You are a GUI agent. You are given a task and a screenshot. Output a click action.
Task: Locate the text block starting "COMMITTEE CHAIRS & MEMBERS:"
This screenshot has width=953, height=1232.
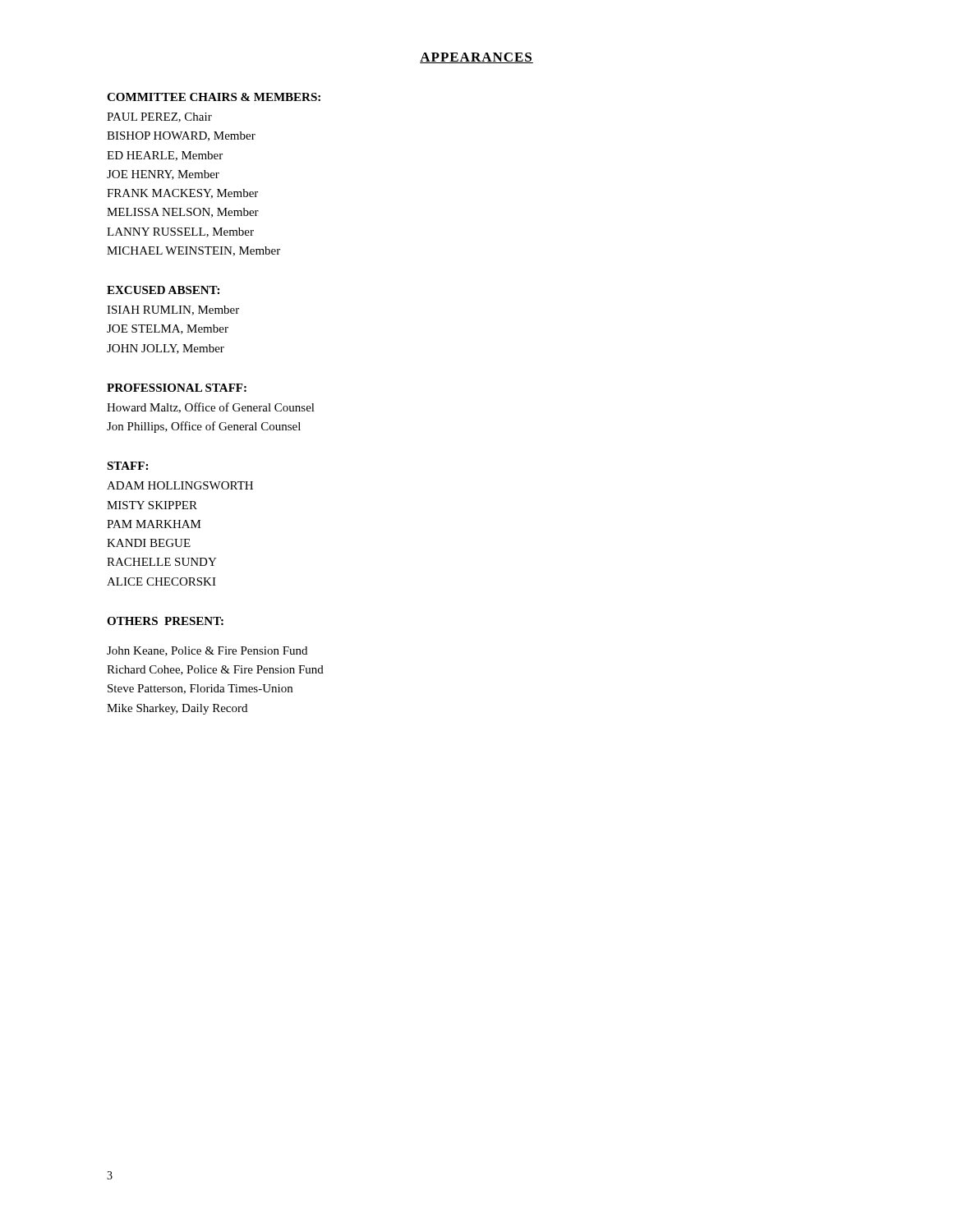pos(214,97)
